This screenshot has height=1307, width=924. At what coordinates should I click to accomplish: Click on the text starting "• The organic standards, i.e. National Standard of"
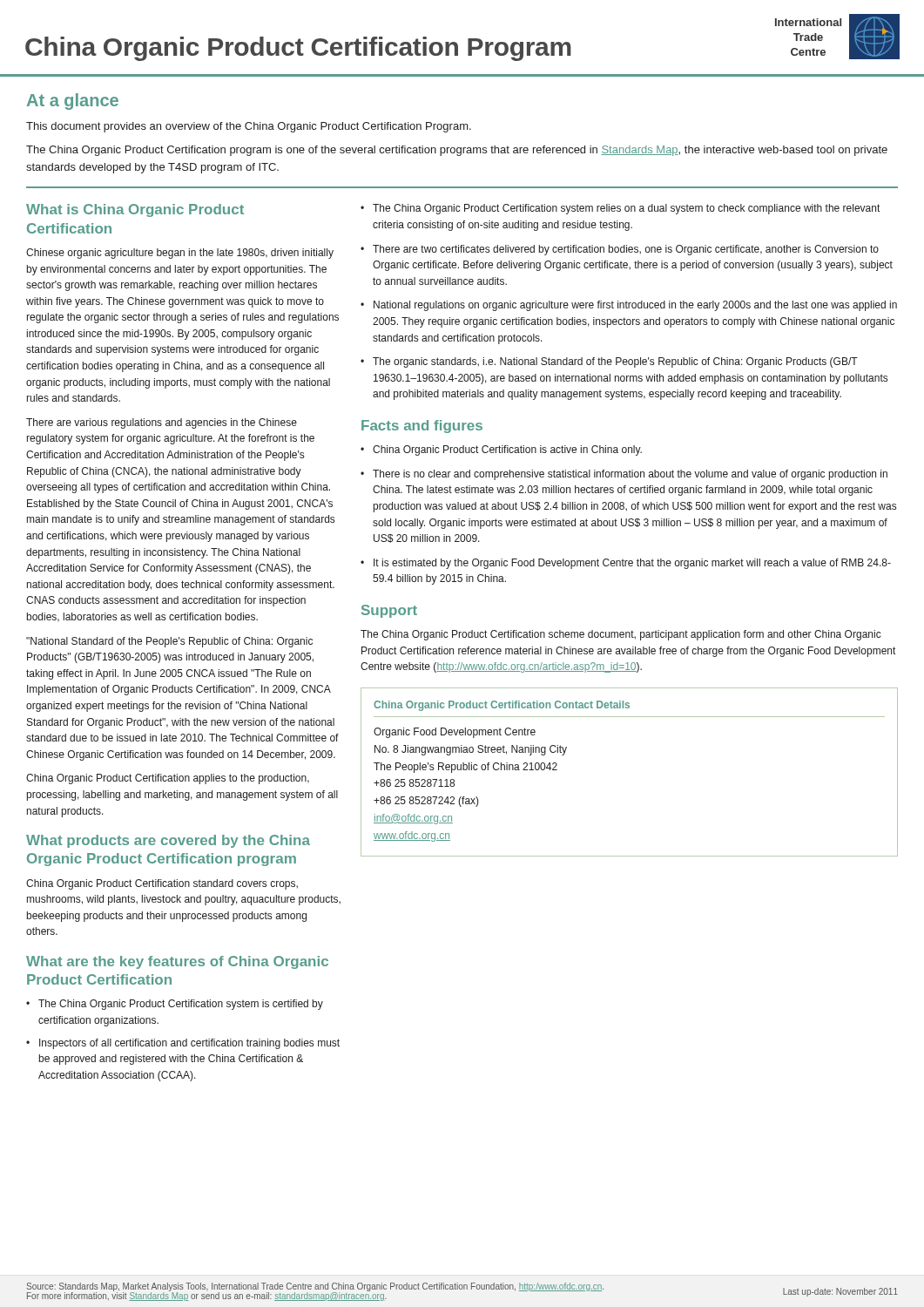[x=624, y=377]
